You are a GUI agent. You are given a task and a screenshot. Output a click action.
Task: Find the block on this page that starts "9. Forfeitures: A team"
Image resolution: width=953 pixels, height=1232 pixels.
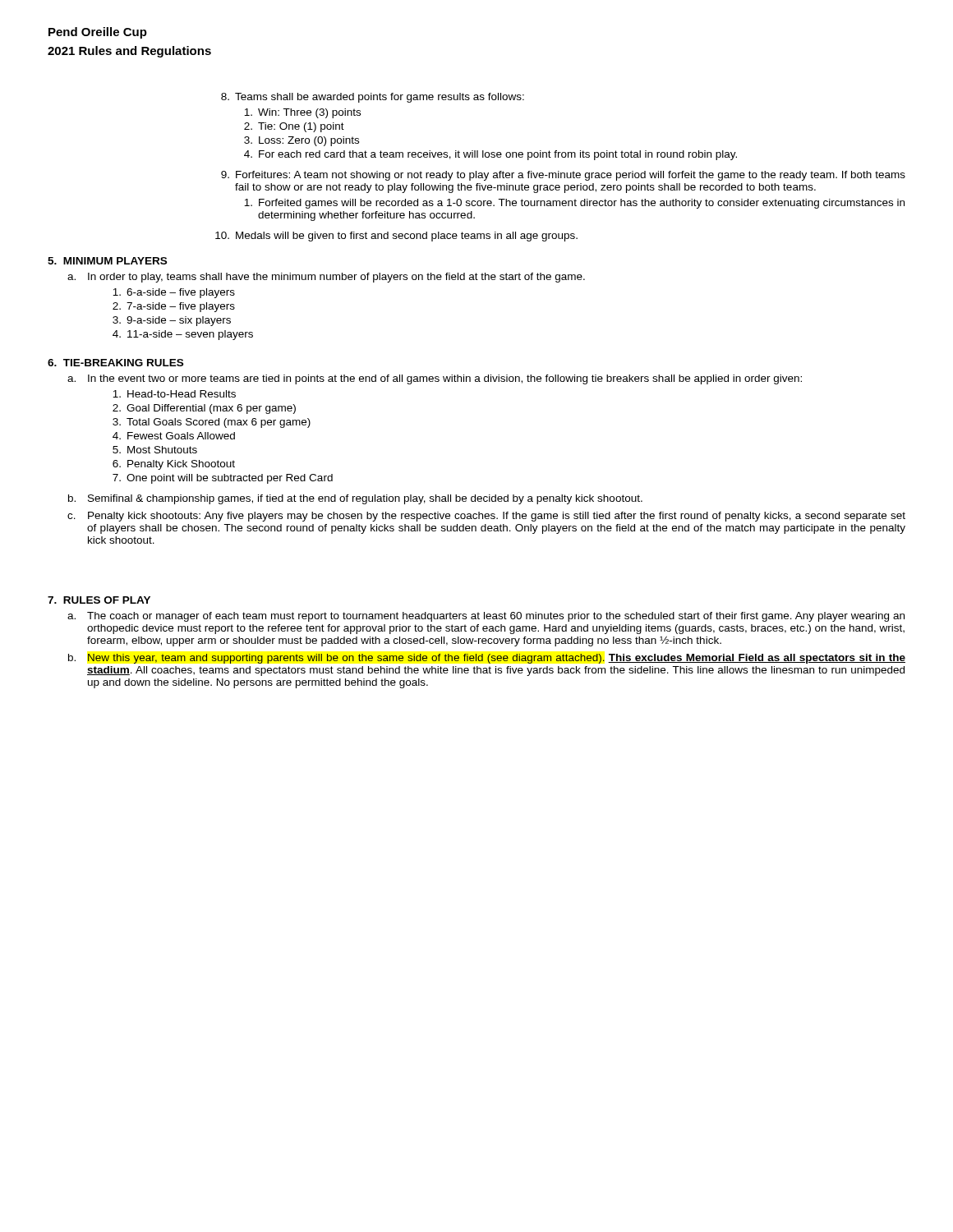coord(559,196)
